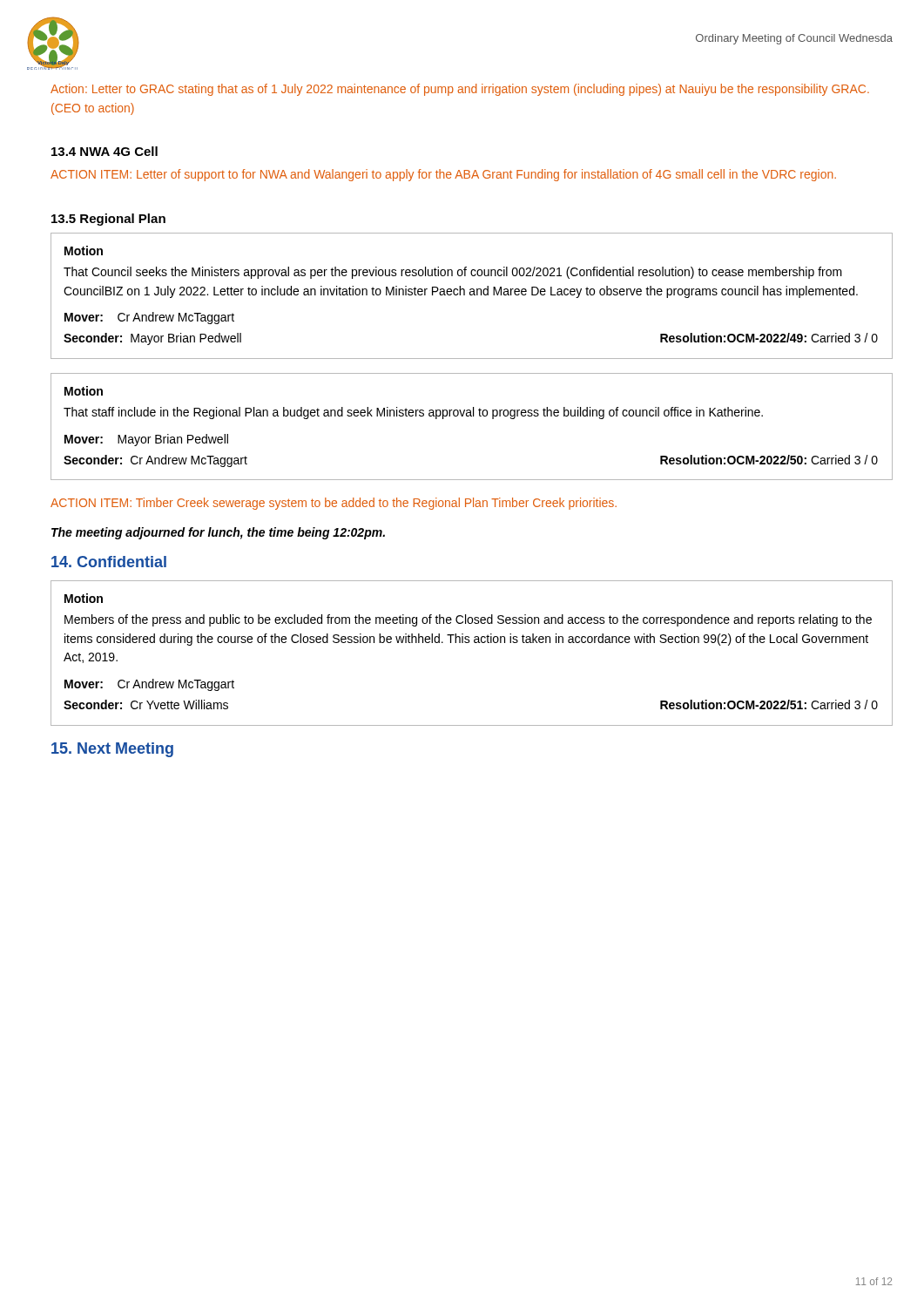The width and height of the screenshot is (924, 1307).
Task: Click on the text block that says "Action: Letter to GRAC stating that as of"
Action: point(460,98)
